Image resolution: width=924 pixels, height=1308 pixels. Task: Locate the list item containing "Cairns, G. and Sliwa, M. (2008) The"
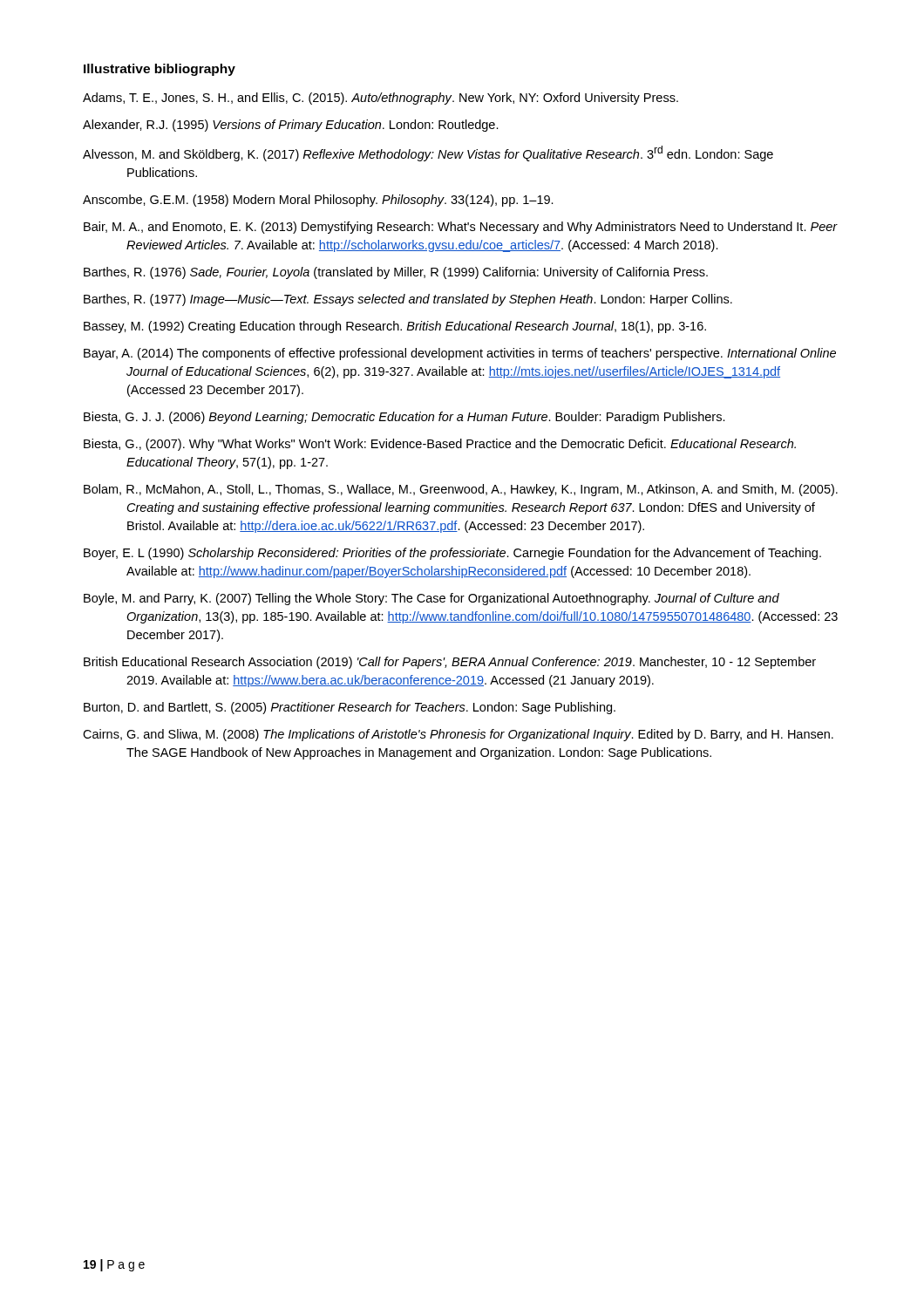pyautogui.click(x=458, y=744)
